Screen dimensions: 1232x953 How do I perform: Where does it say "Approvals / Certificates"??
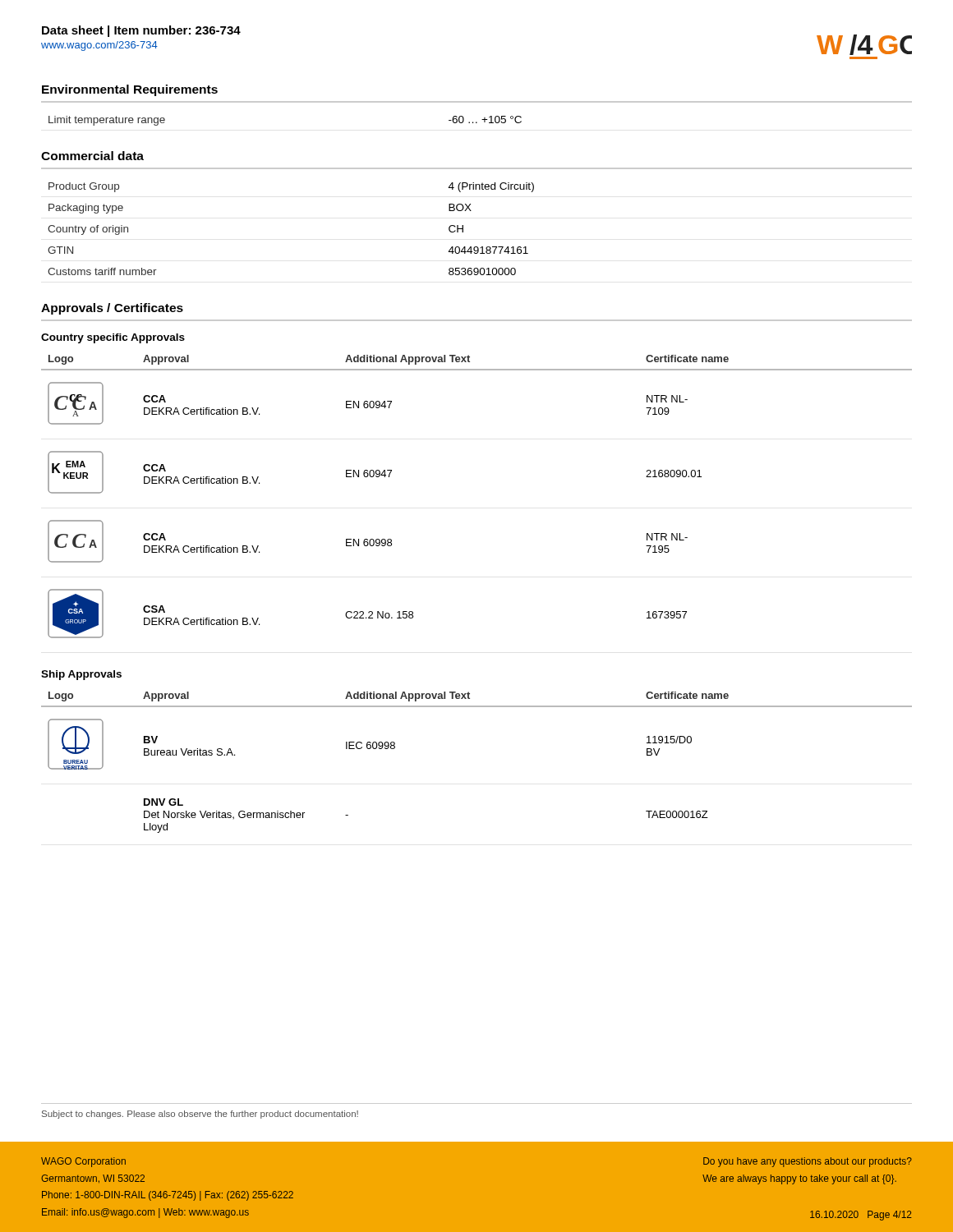click(x=112, y=308)
